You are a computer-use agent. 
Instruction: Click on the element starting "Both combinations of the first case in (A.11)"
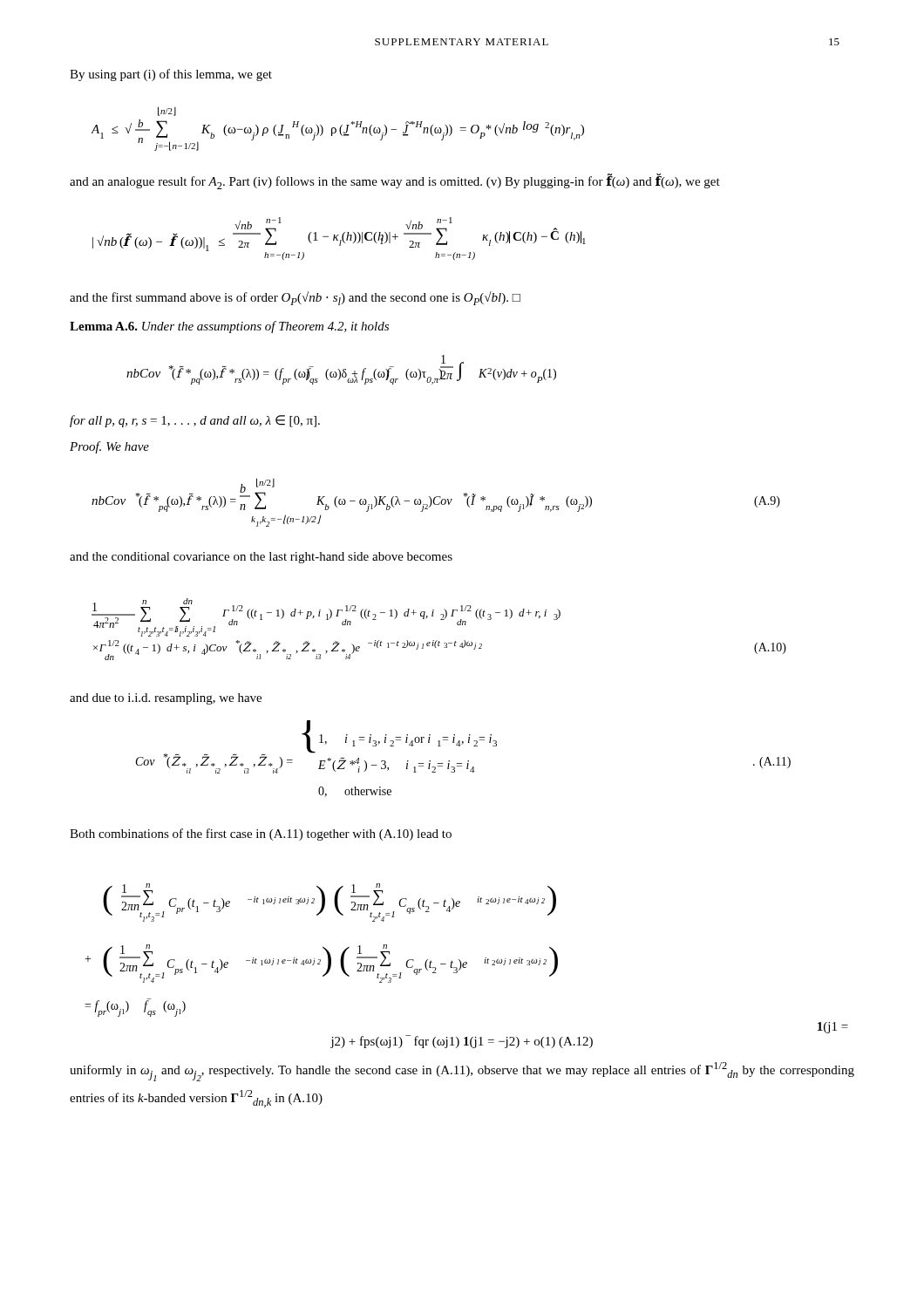[x=261, y=833]
